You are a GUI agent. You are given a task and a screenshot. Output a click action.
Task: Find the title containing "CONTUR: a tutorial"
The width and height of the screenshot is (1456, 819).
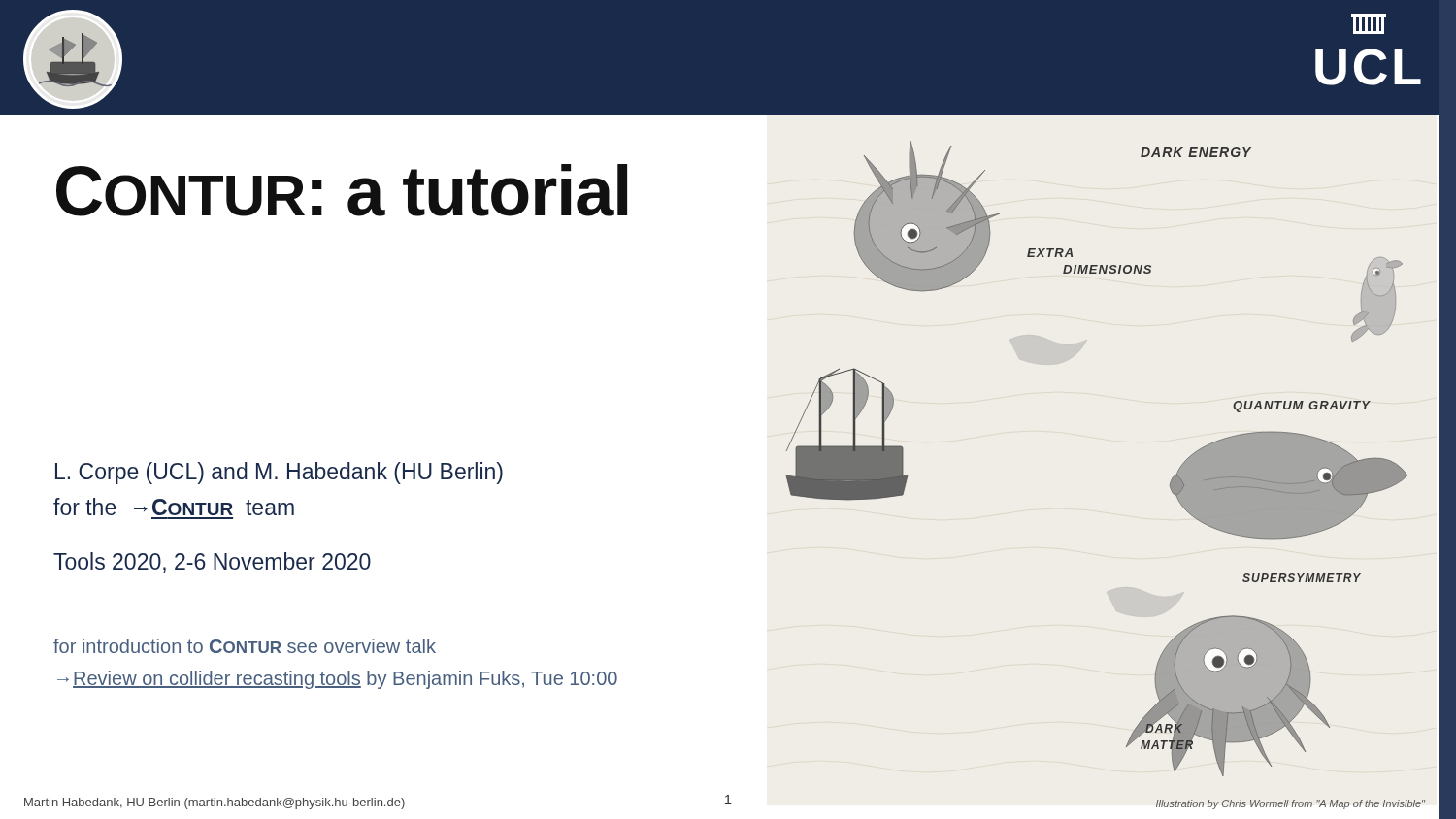[342, 192]
